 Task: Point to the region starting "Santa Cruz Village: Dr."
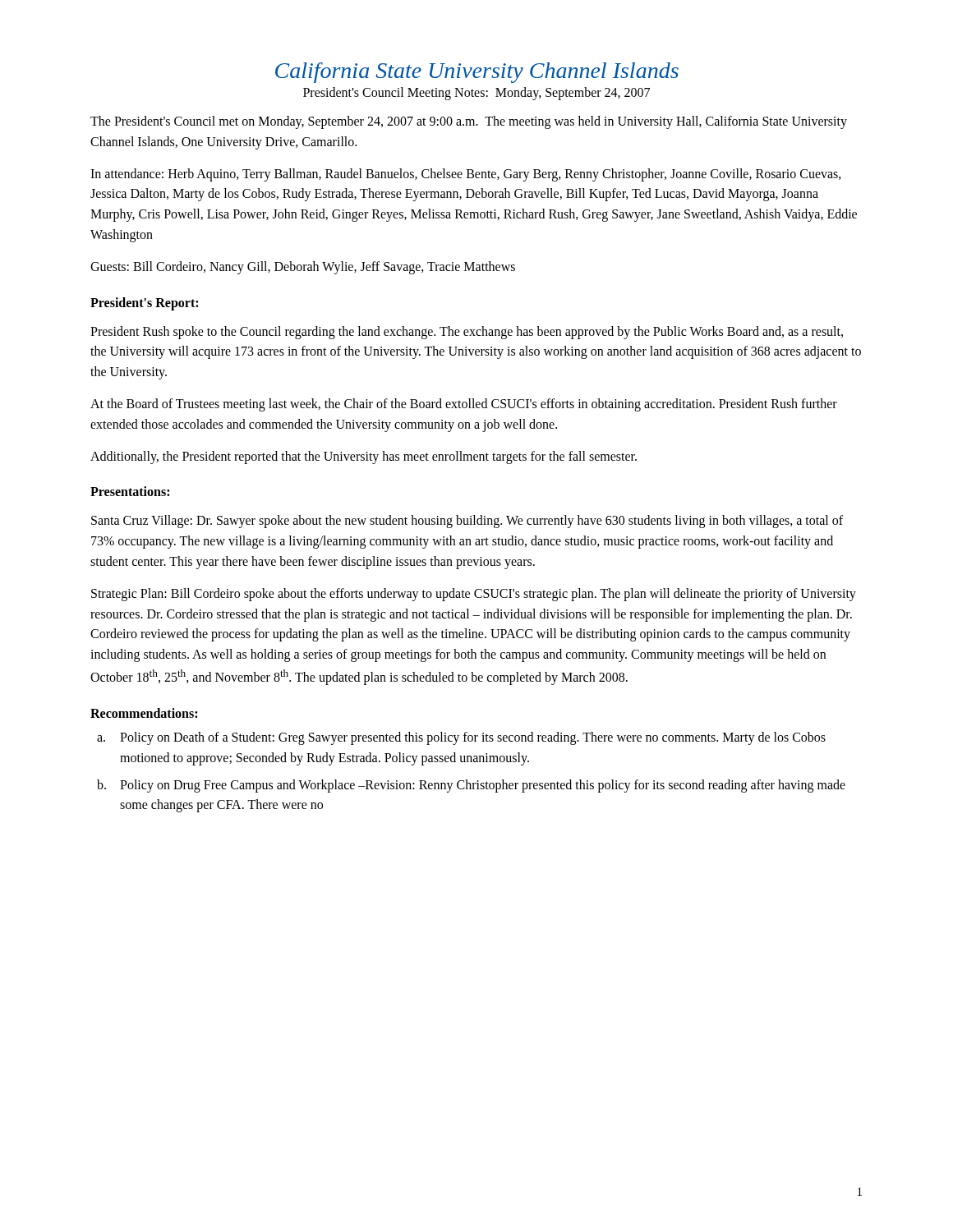(x=467, y=541)
